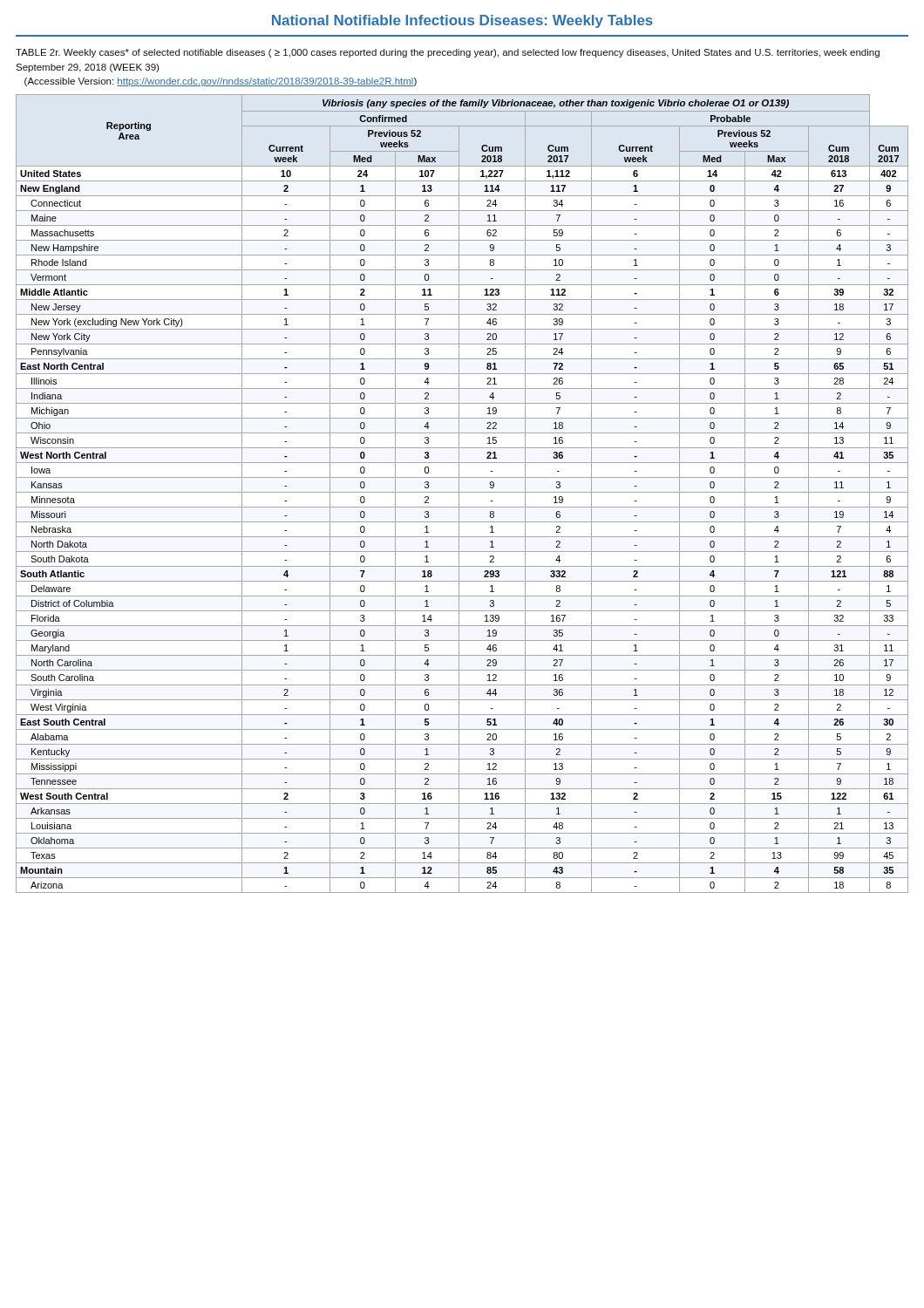Viewport: 924px width, 1308px height.
Task: Select the table that reads "South Carolina"
Action: [x=462, y=494]
